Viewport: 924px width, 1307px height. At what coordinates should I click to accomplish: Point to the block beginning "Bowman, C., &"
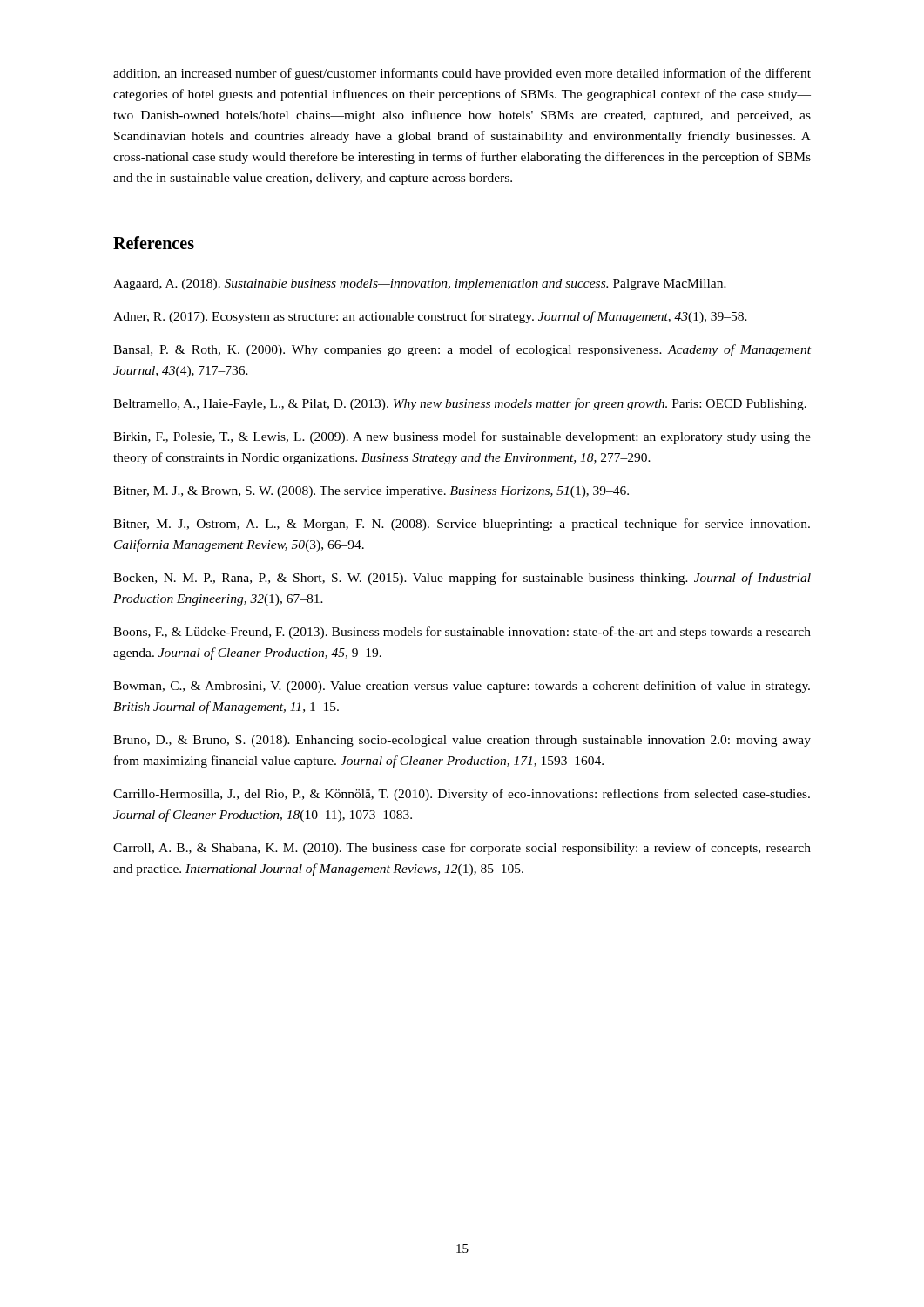[x=462, y=696]
